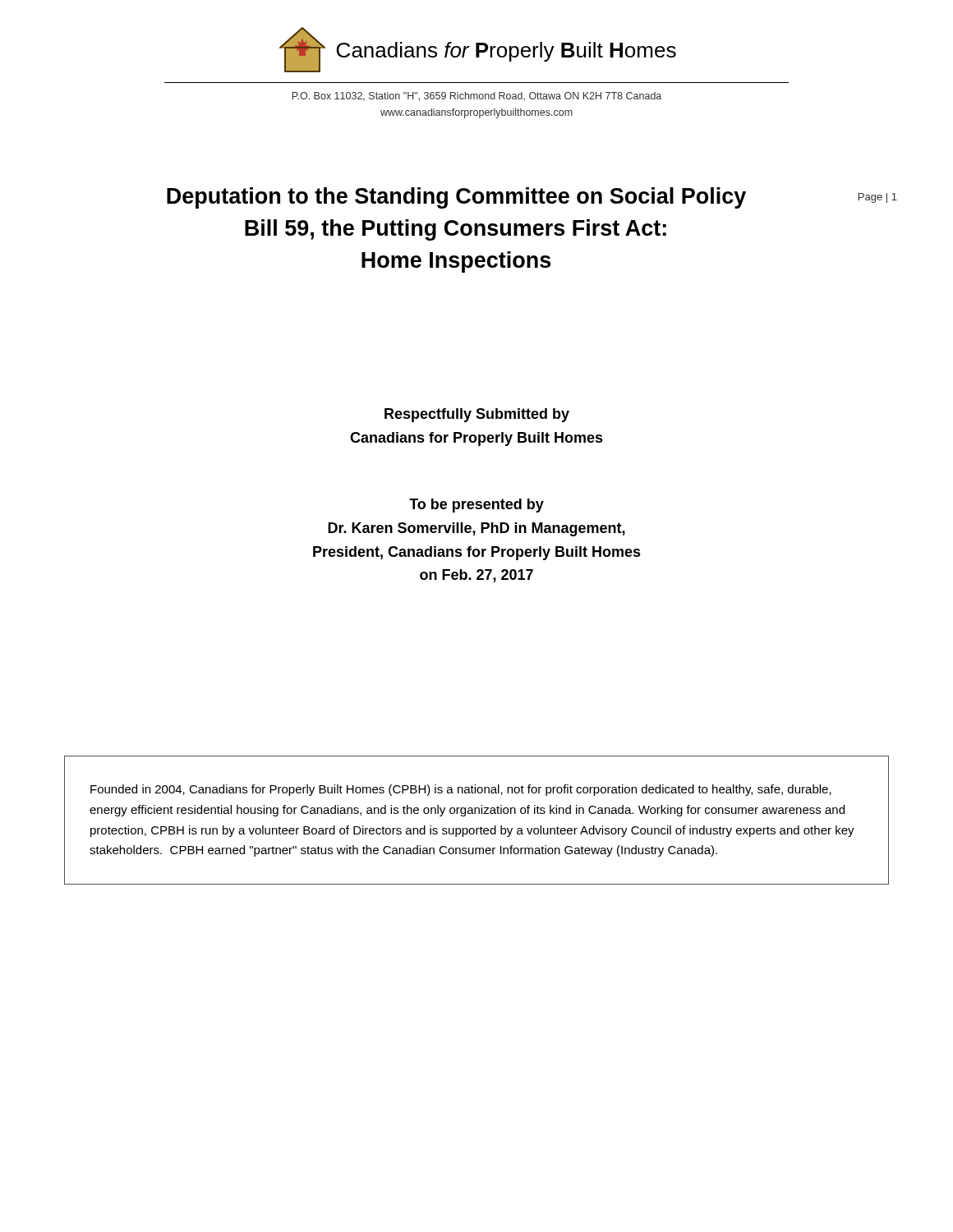Select the element starting "Founded in 2004, Canadians for Properly Built"
The image size is (953, 1232).
[x=472, y=819]
